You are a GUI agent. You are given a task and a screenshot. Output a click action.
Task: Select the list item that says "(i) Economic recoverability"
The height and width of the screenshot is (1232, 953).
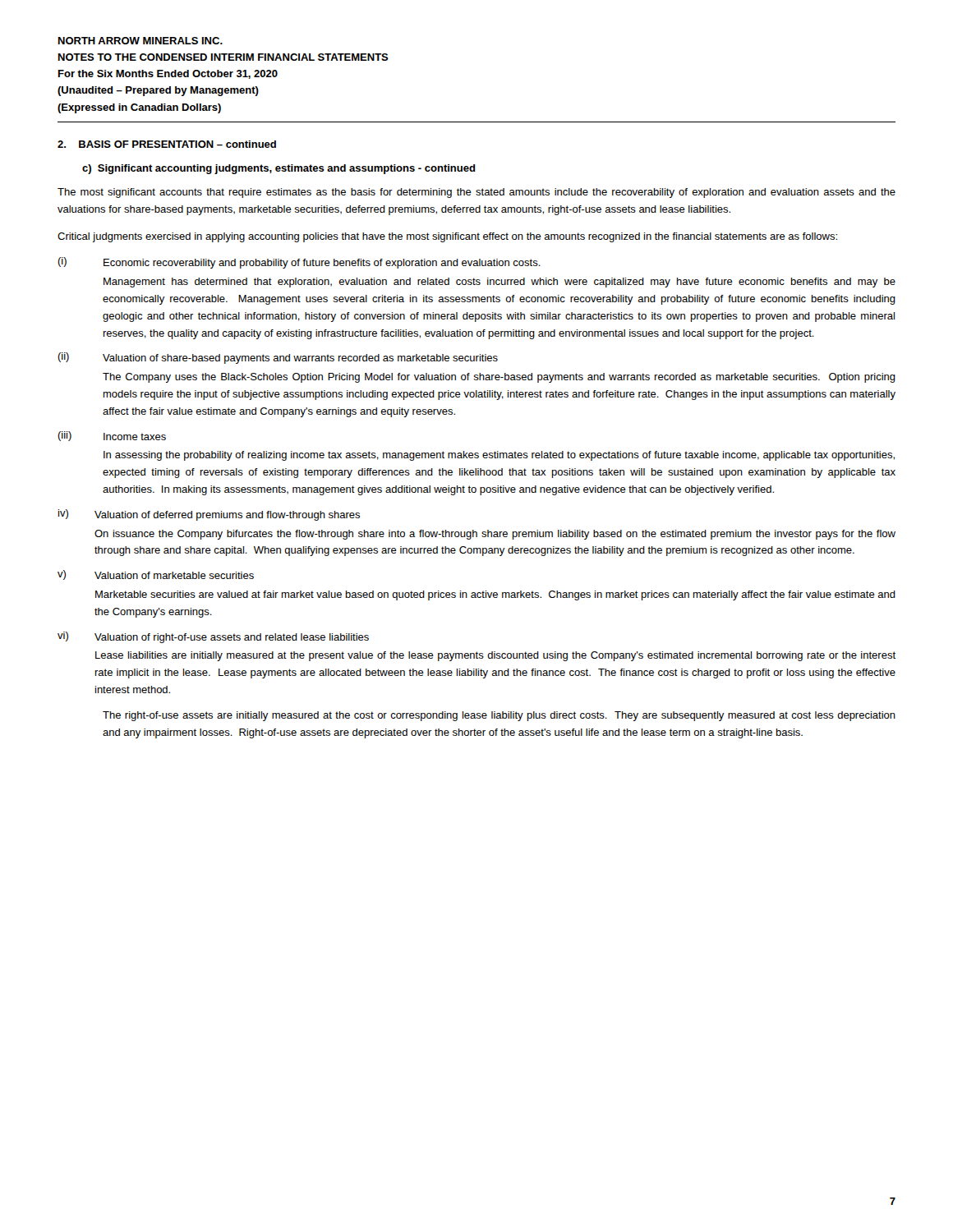[476, 298]
